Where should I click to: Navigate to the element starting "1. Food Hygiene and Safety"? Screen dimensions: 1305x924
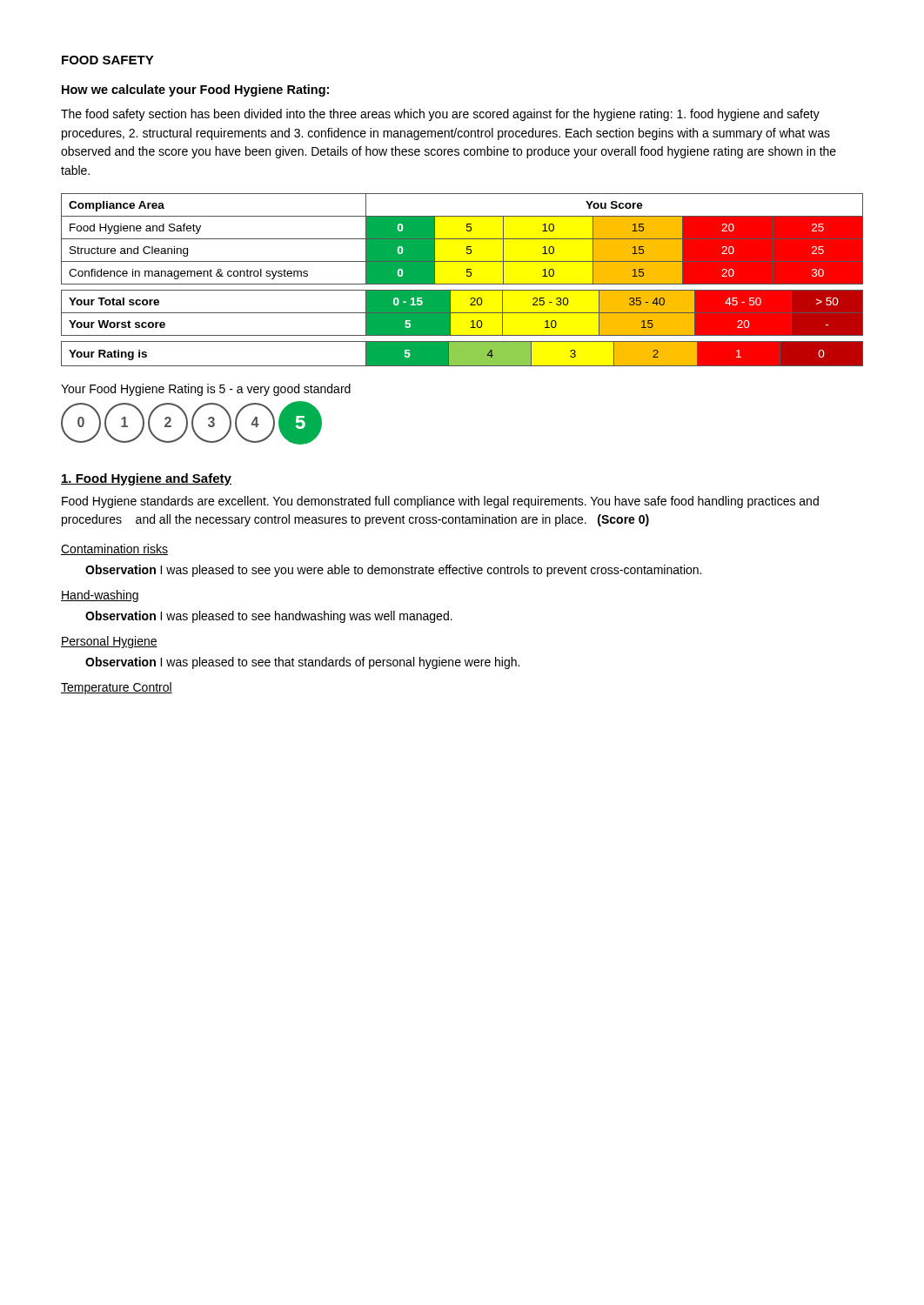pyautogui.click(x=146, y=478)
